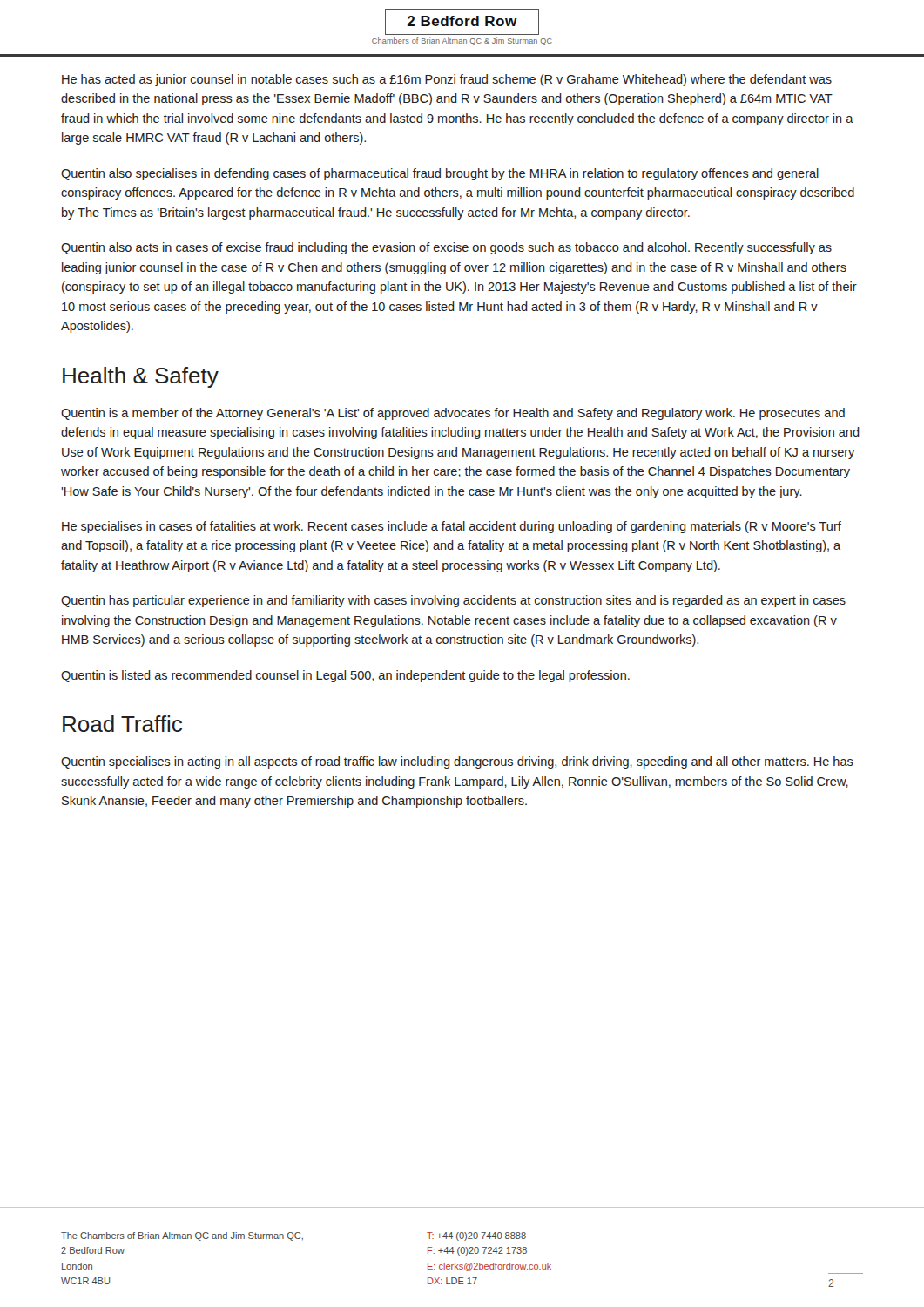Find the block starting "Quentin is listed"

(x=346, y=675)
